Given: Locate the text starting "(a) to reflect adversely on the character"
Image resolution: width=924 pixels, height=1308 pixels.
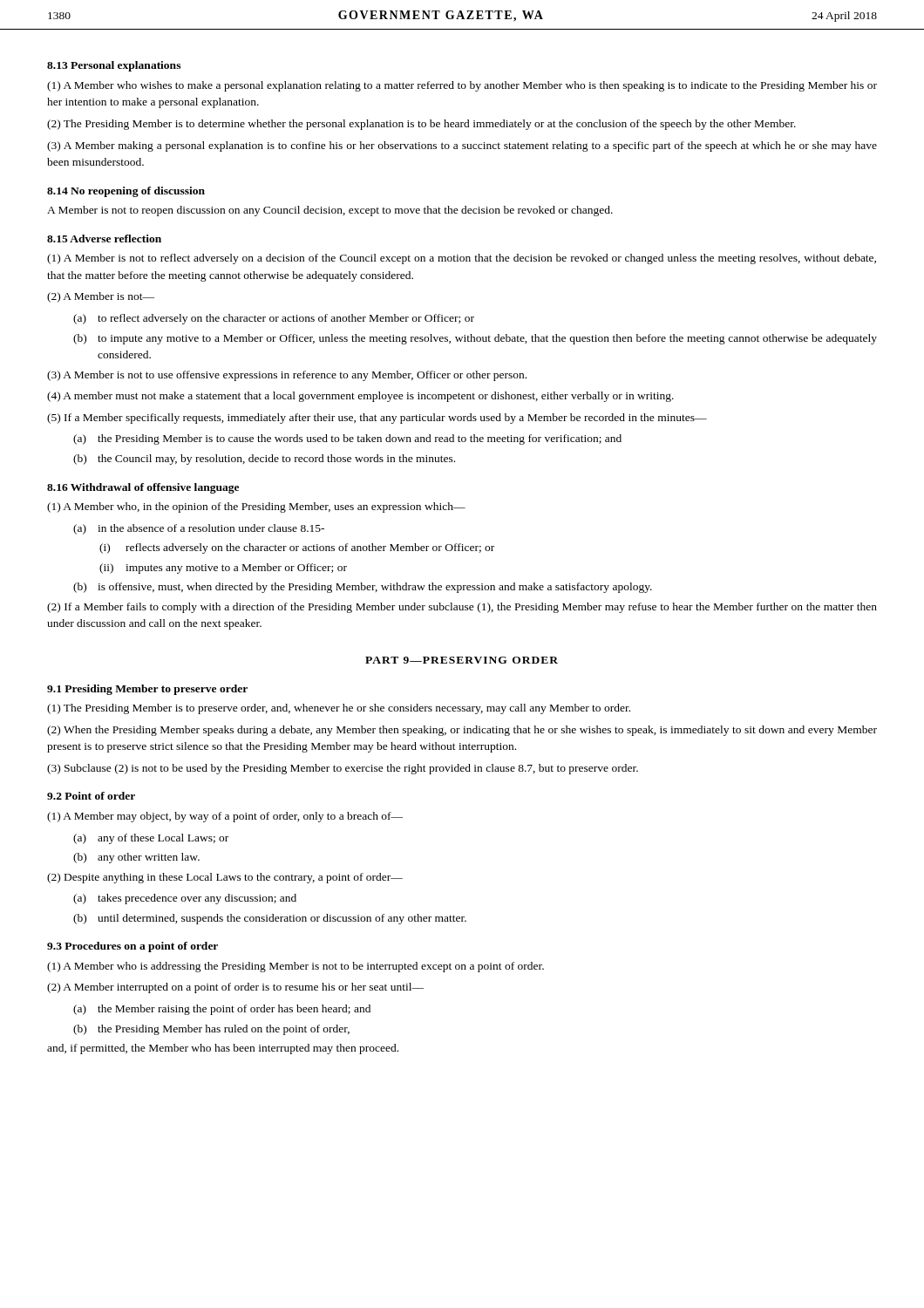Looking at the screenshot, I should click(x=475, y=318).
